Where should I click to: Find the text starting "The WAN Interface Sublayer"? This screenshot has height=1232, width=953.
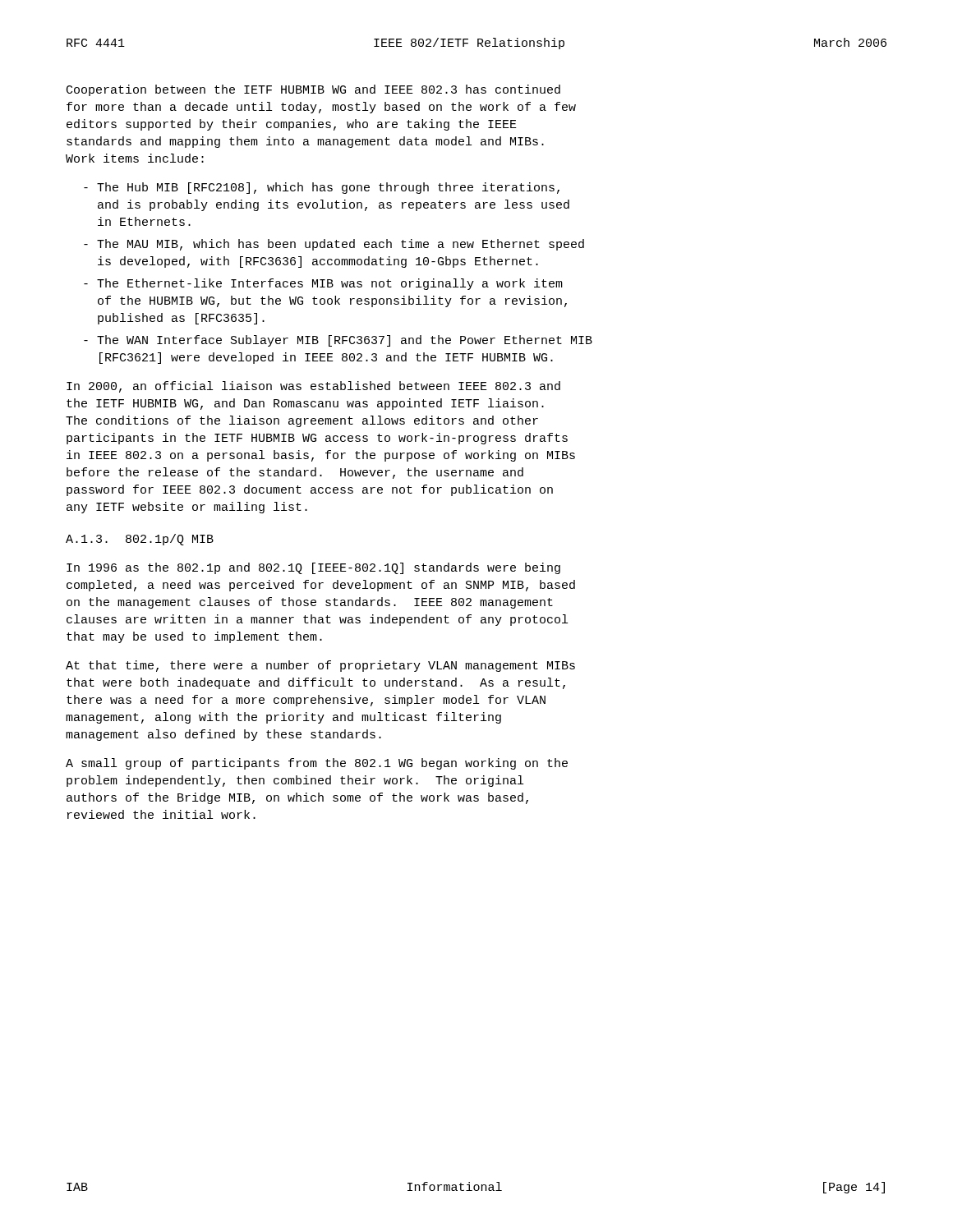pos(337,350)
